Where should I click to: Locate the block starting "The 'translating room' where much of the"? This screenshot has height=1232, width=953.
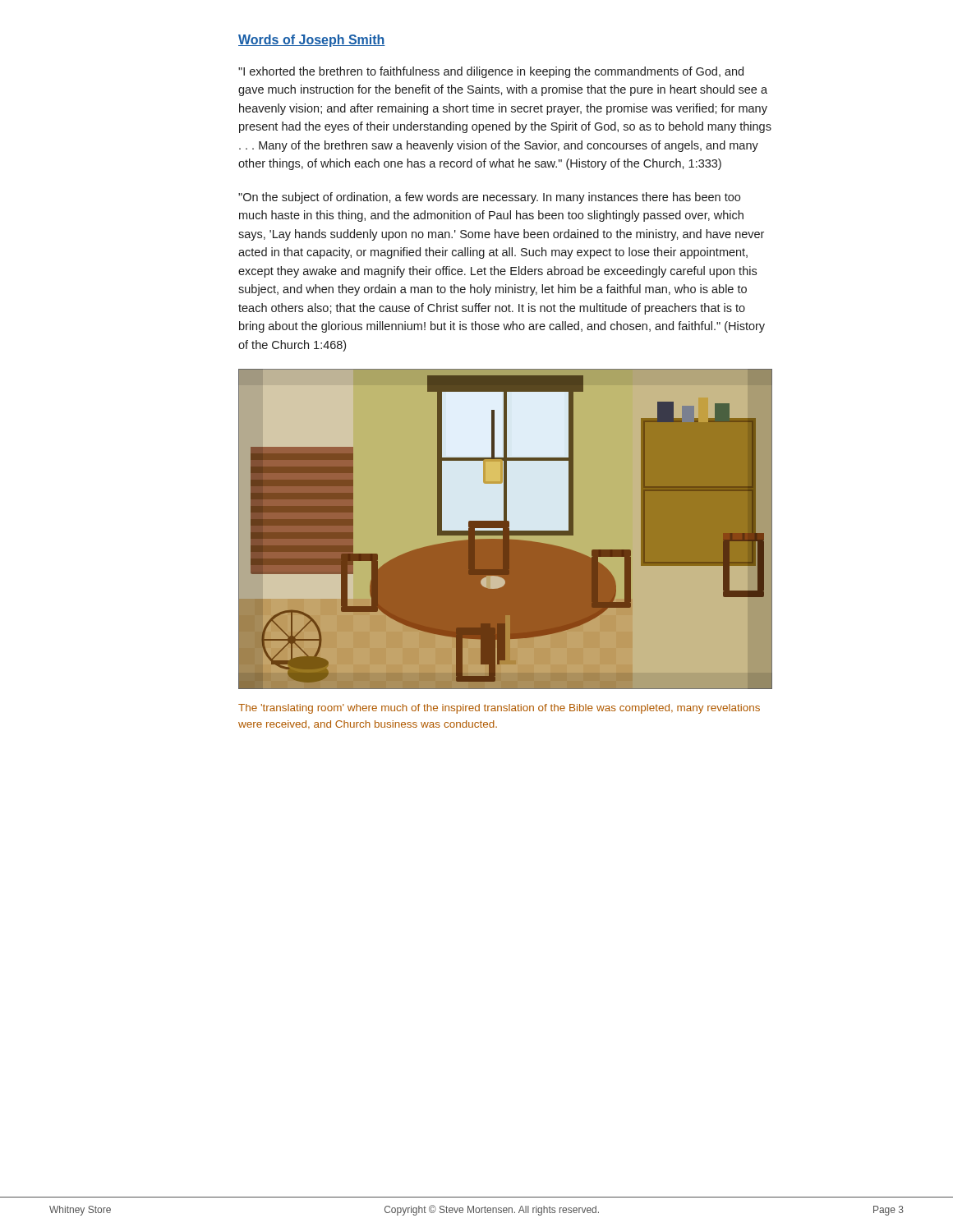[499, 716]
